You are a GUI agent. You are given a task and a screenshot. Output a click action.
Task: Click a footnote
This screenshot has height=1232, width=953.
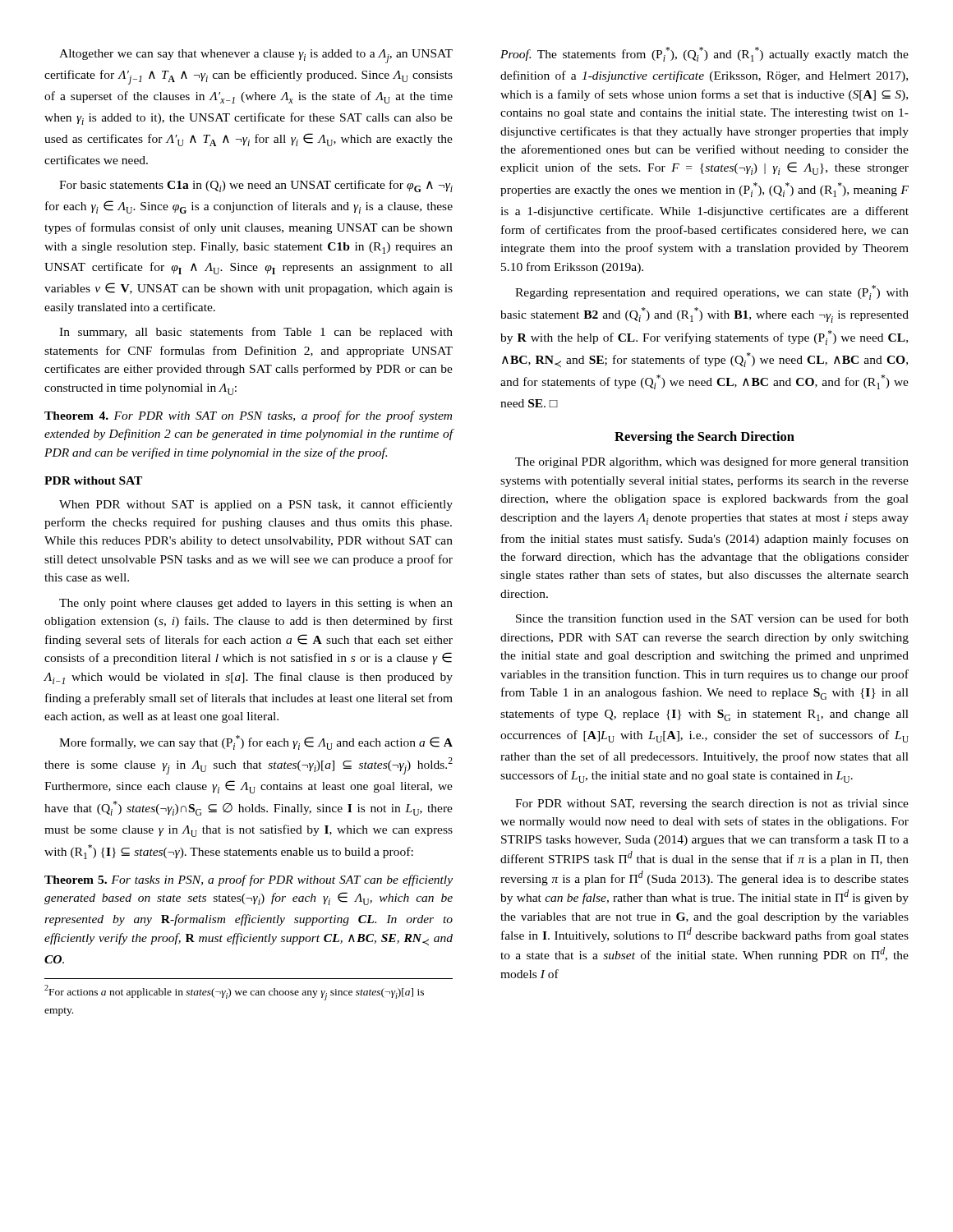coord(249,998)
